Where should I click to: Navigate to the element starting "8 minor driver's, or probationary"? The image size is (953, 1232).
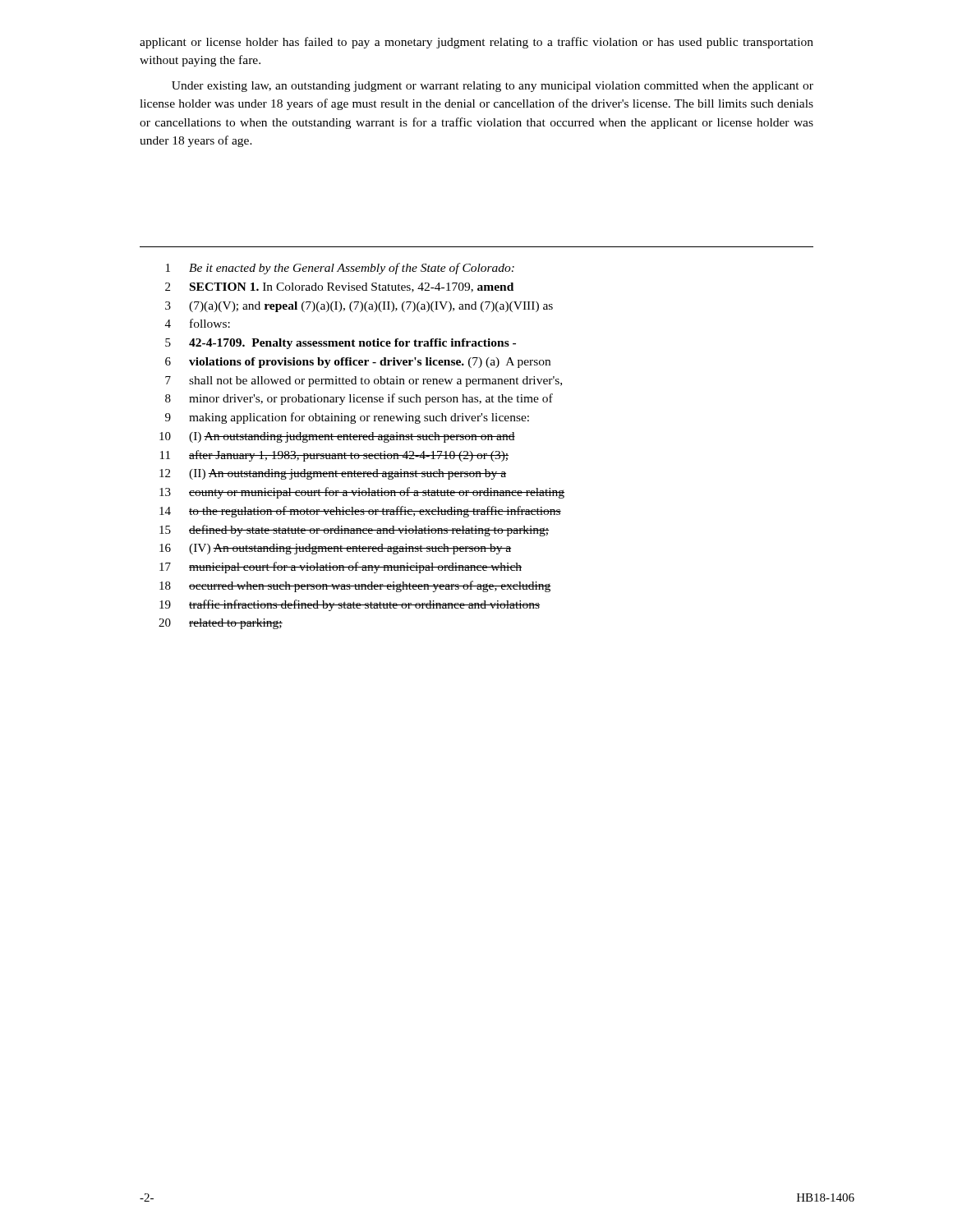(x=497, y=399)
